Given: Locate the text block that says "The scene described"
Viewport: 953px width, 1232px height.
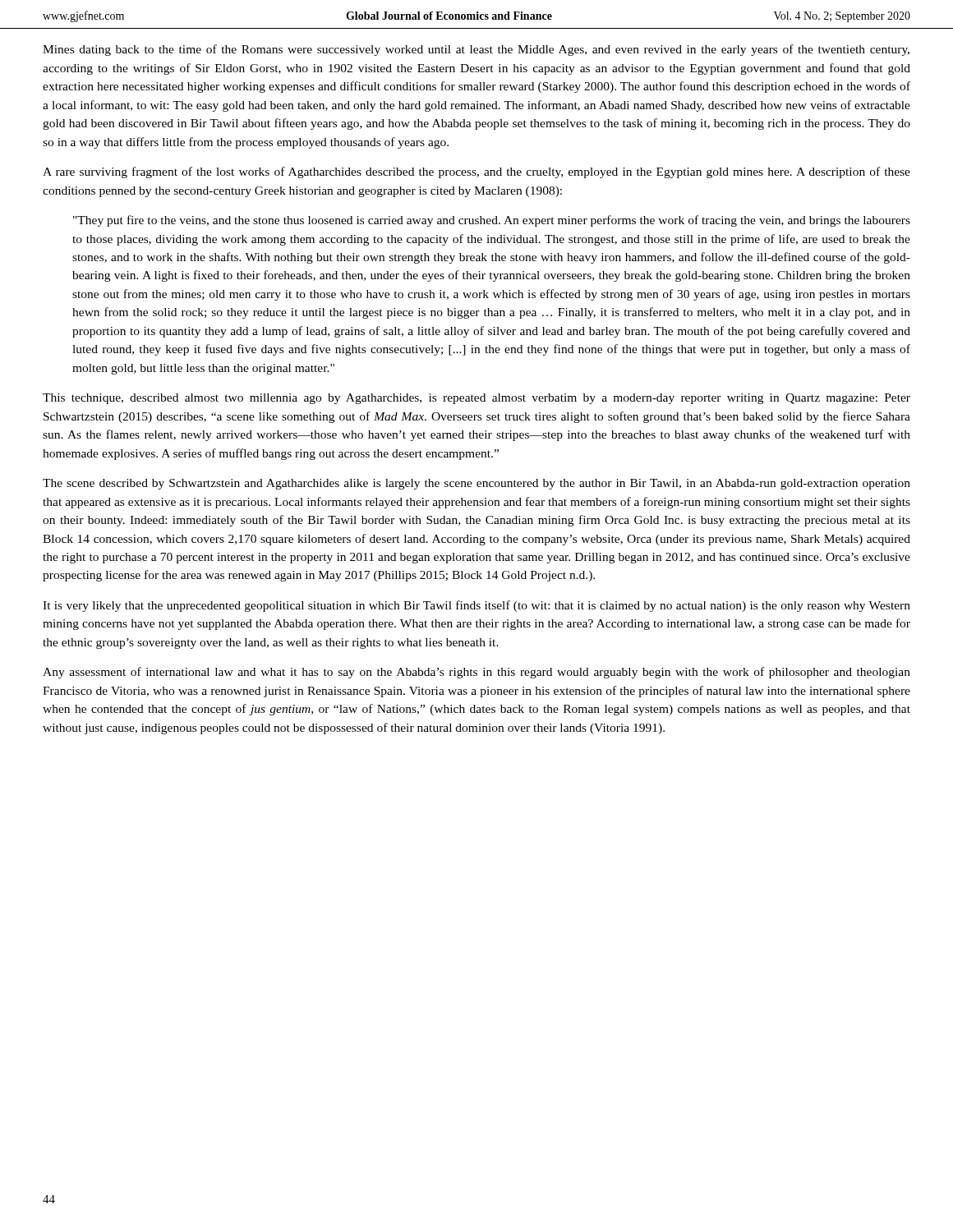Looking at the screenshot, I should (x=476, y=529).
